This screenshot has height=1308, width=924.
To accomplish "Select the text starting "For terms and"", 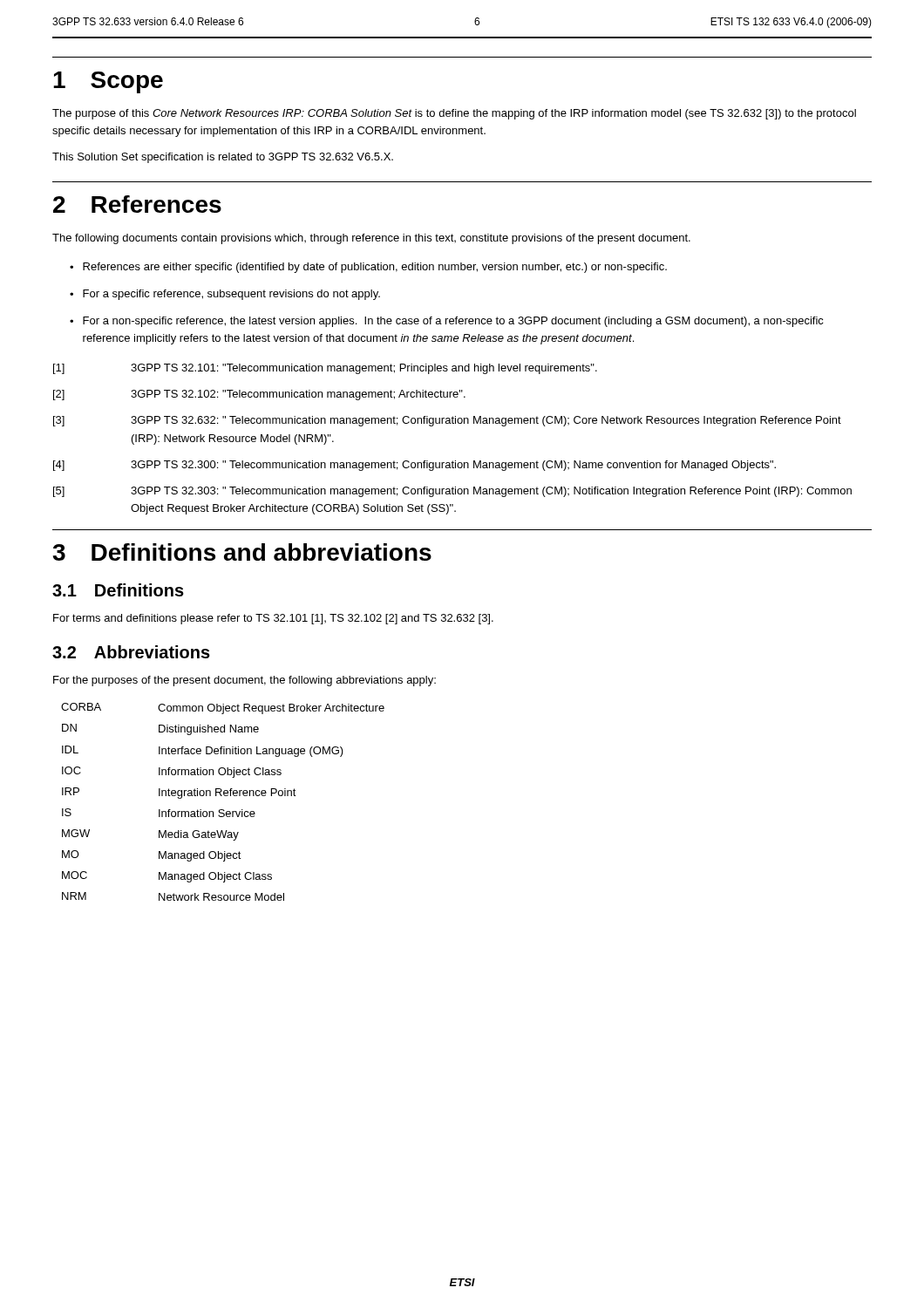I will pos(273,618).
